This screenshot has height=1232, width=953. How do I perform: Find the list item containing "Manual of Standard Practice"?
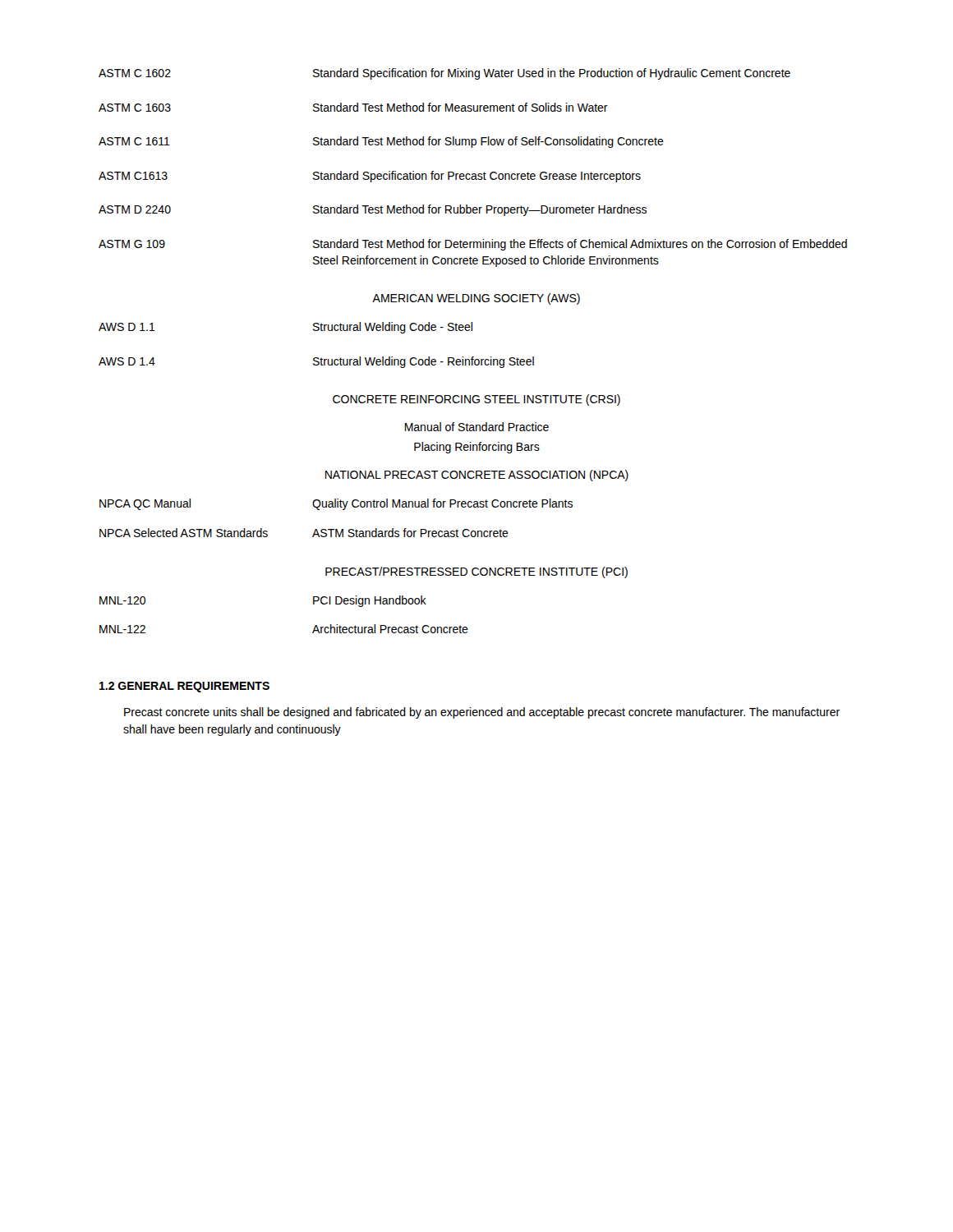pos(476,427)
